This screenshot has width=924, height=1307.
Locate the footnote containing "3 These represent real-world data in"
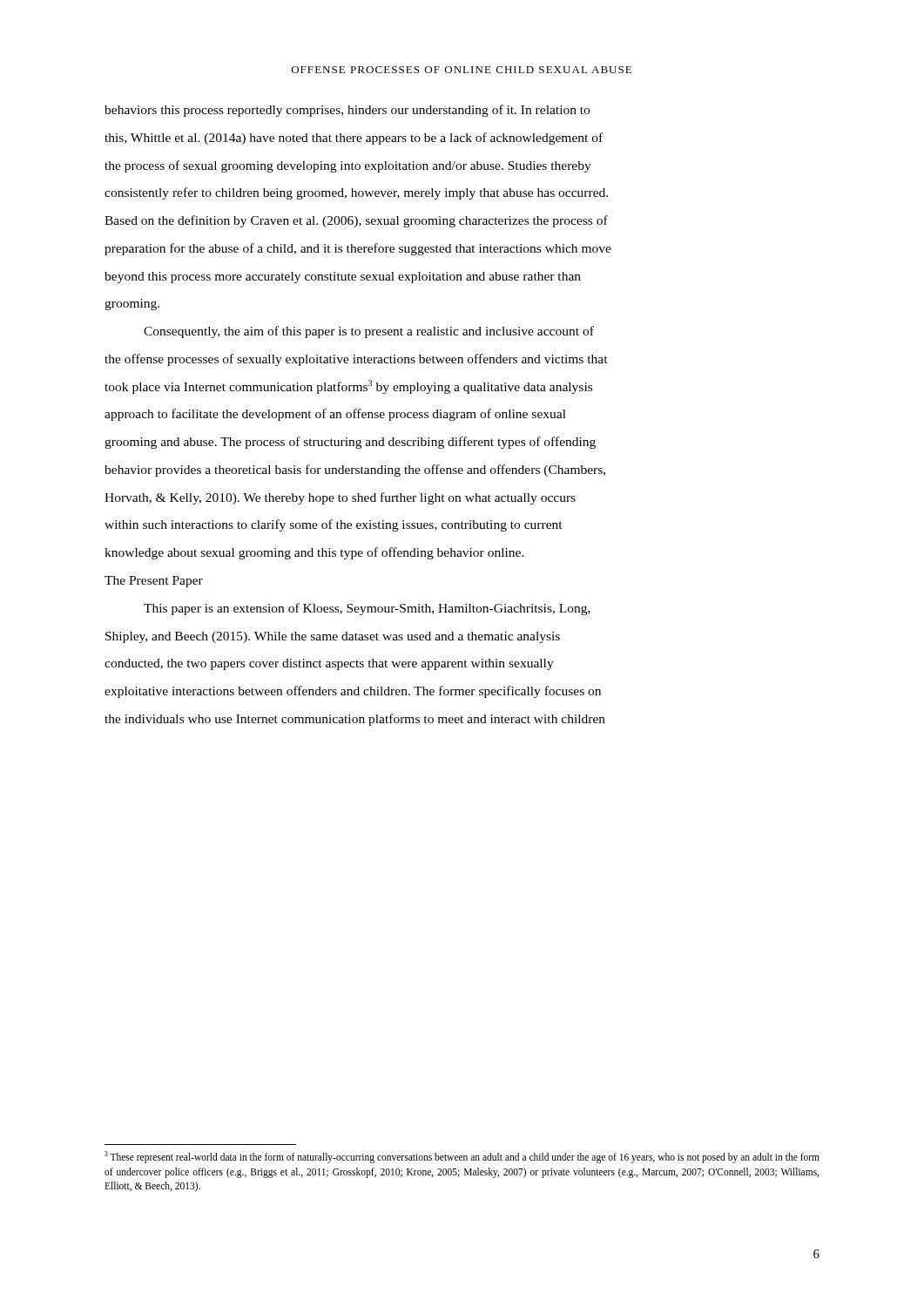pos(462,1171)
